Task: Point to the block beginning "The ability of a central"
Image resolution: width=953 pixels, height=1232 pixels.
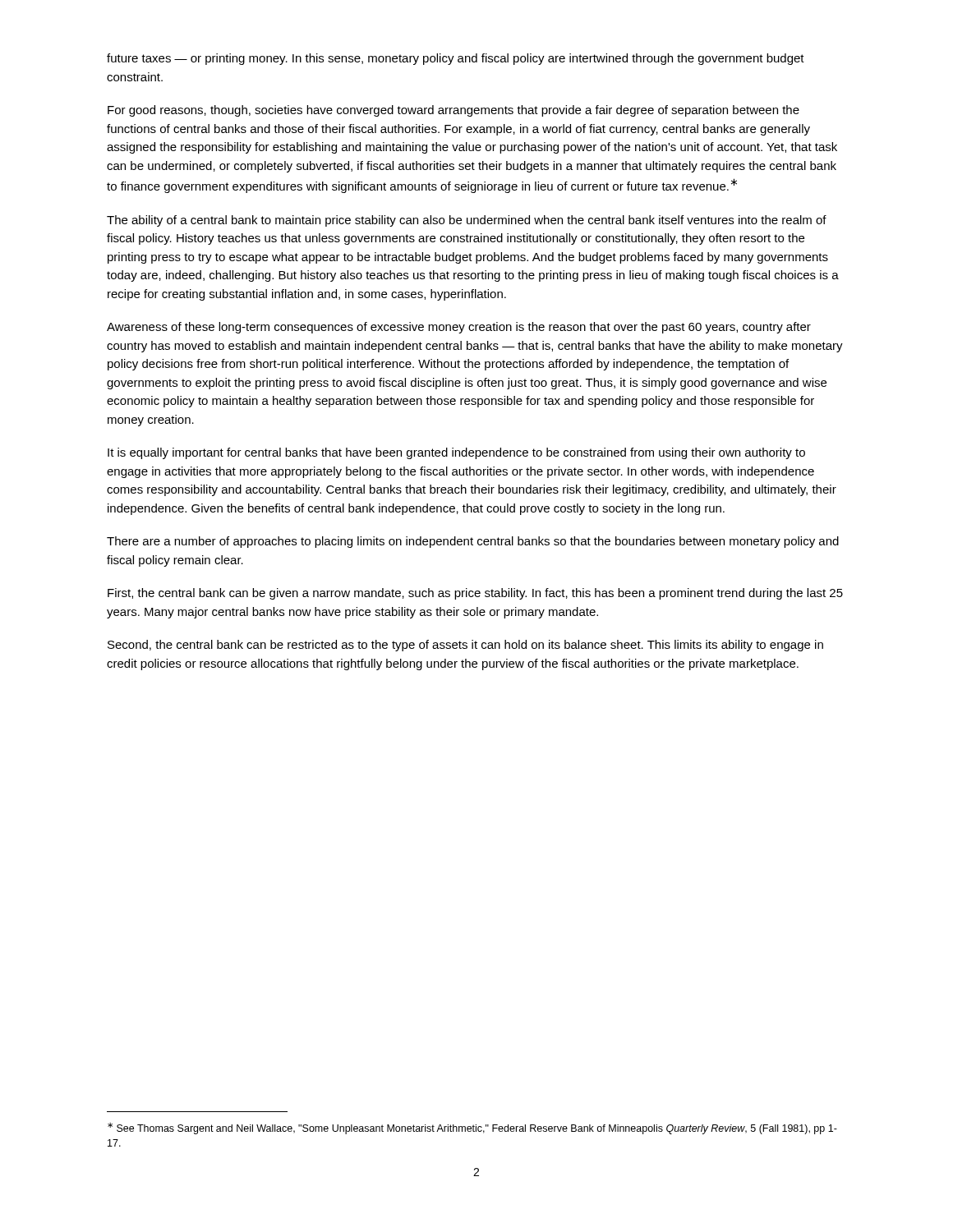Action: point(473,256)
